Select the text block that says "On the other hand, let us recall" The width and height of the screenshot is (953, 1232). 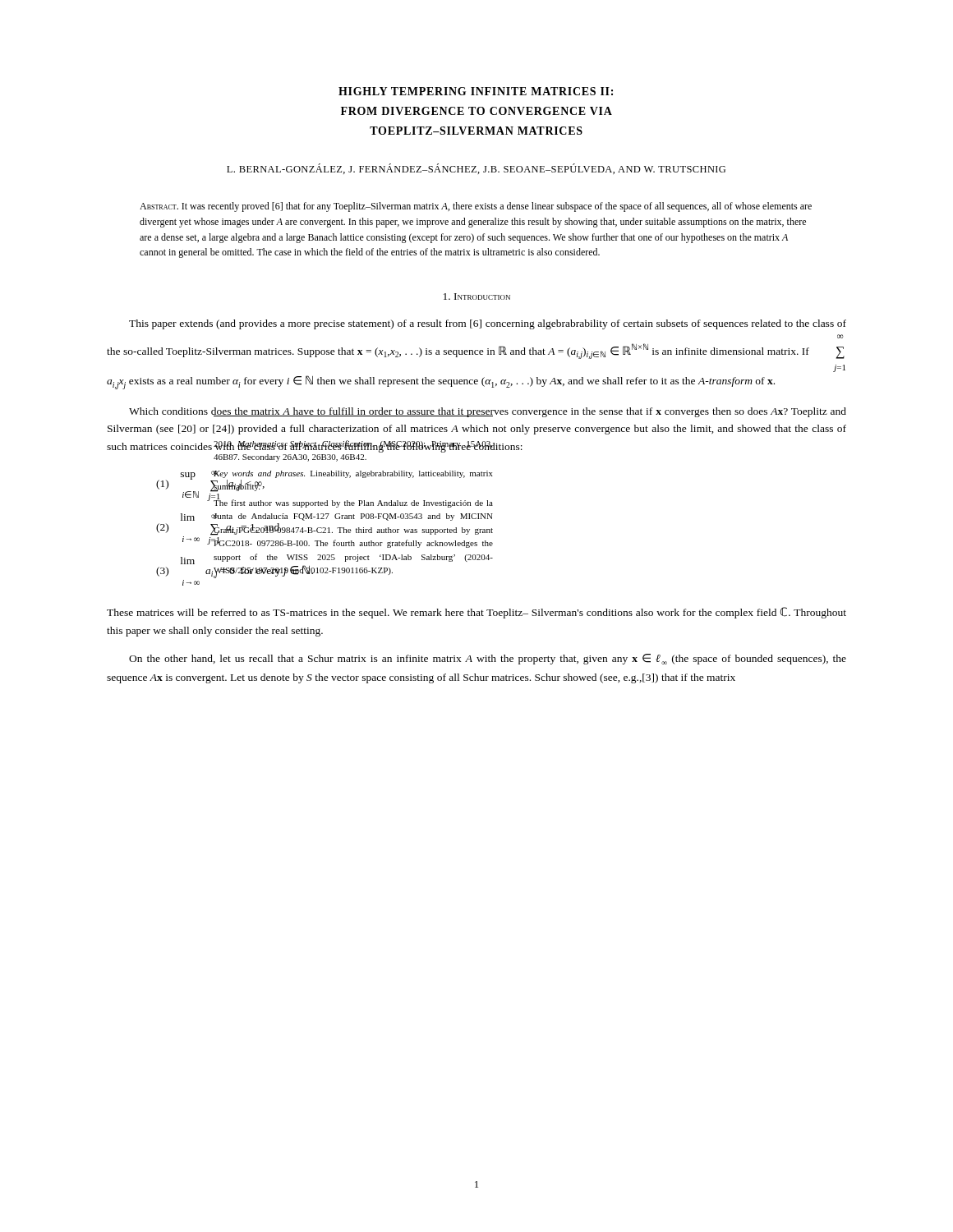(476, 668)
